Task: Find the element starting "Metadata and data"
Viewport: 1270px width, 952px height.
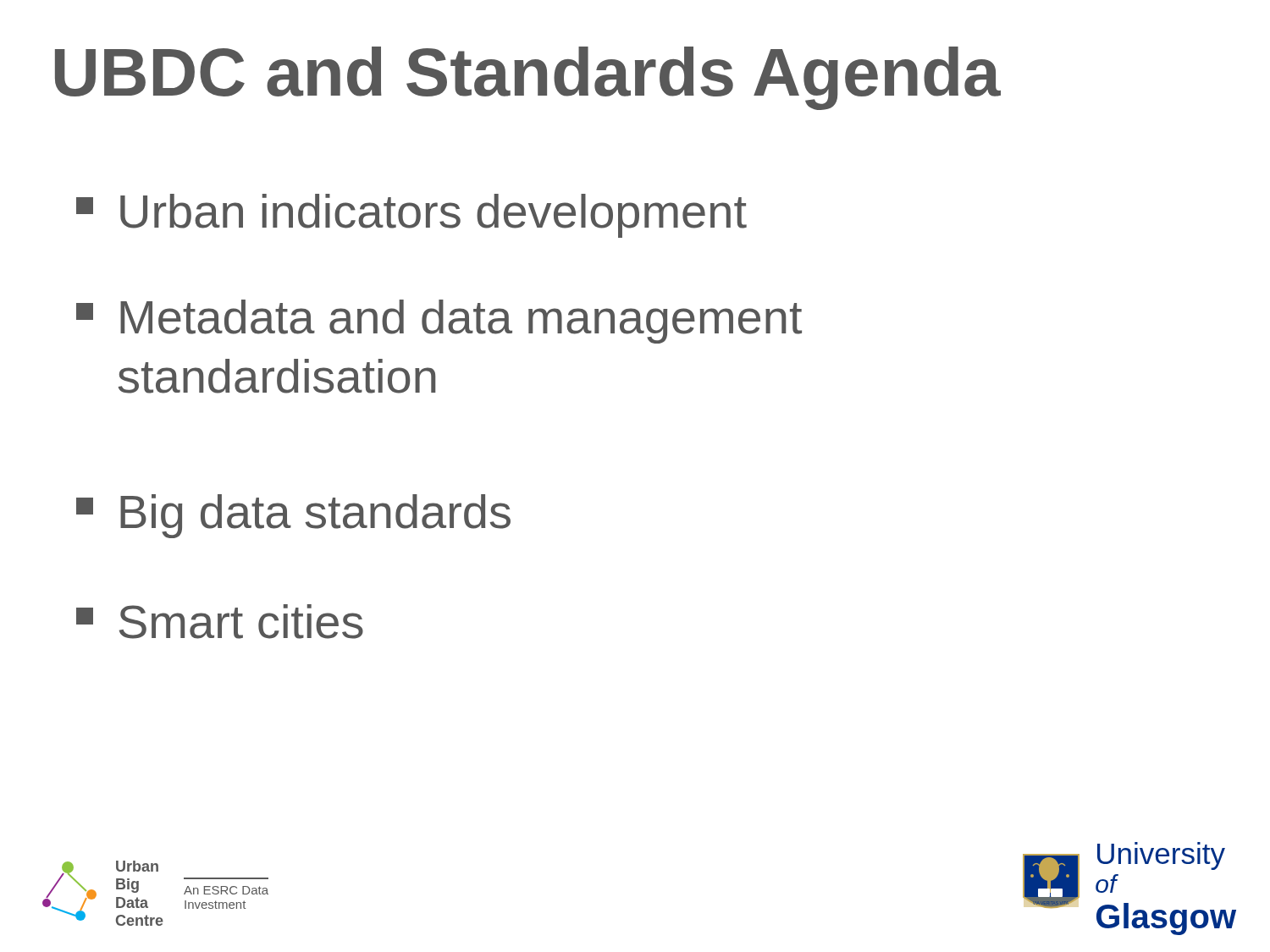Action: (x=439, y=347)
